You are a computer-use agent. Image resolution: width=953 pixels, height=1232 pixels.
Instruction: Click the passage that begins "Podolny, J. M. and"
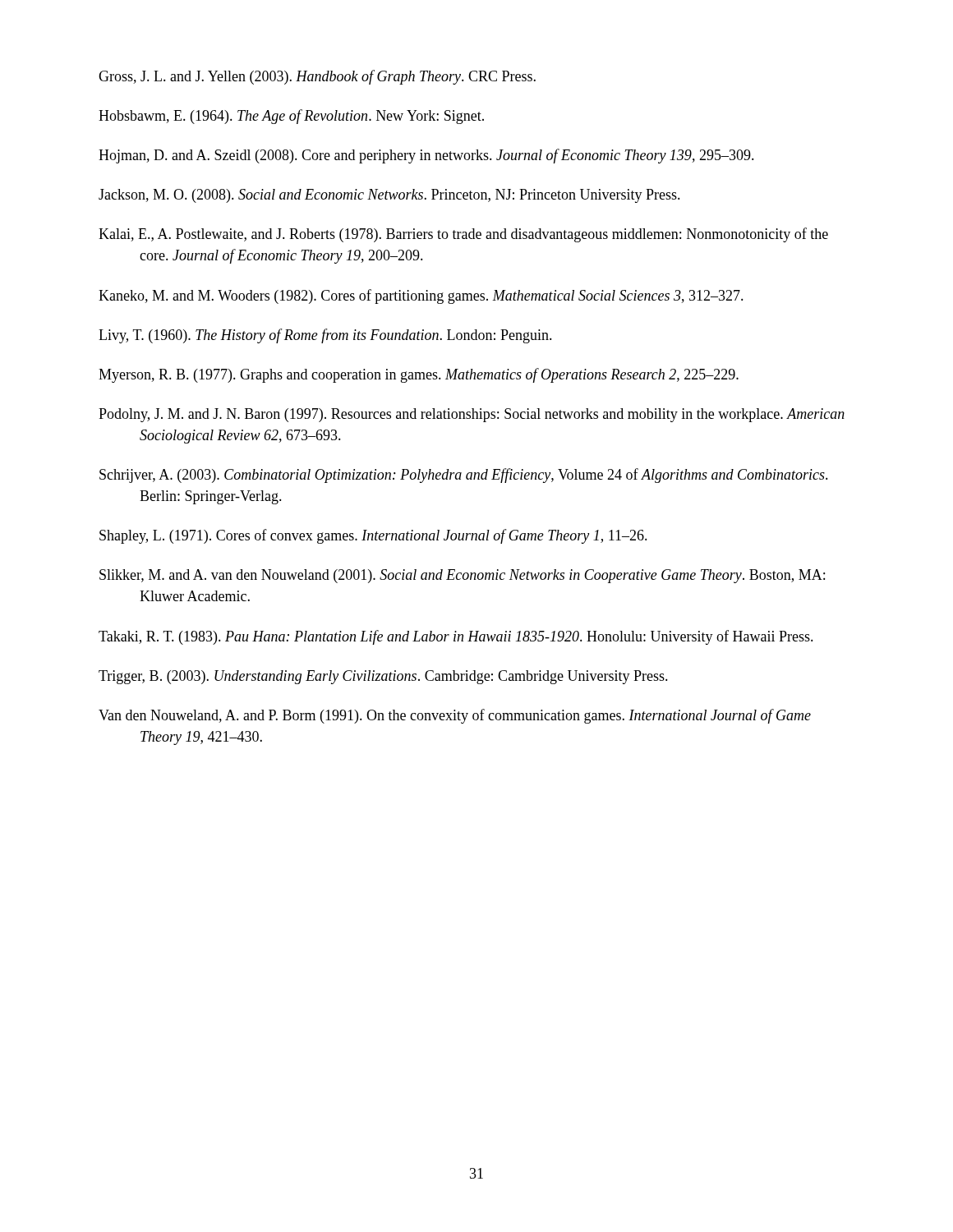tap(472, 425)
